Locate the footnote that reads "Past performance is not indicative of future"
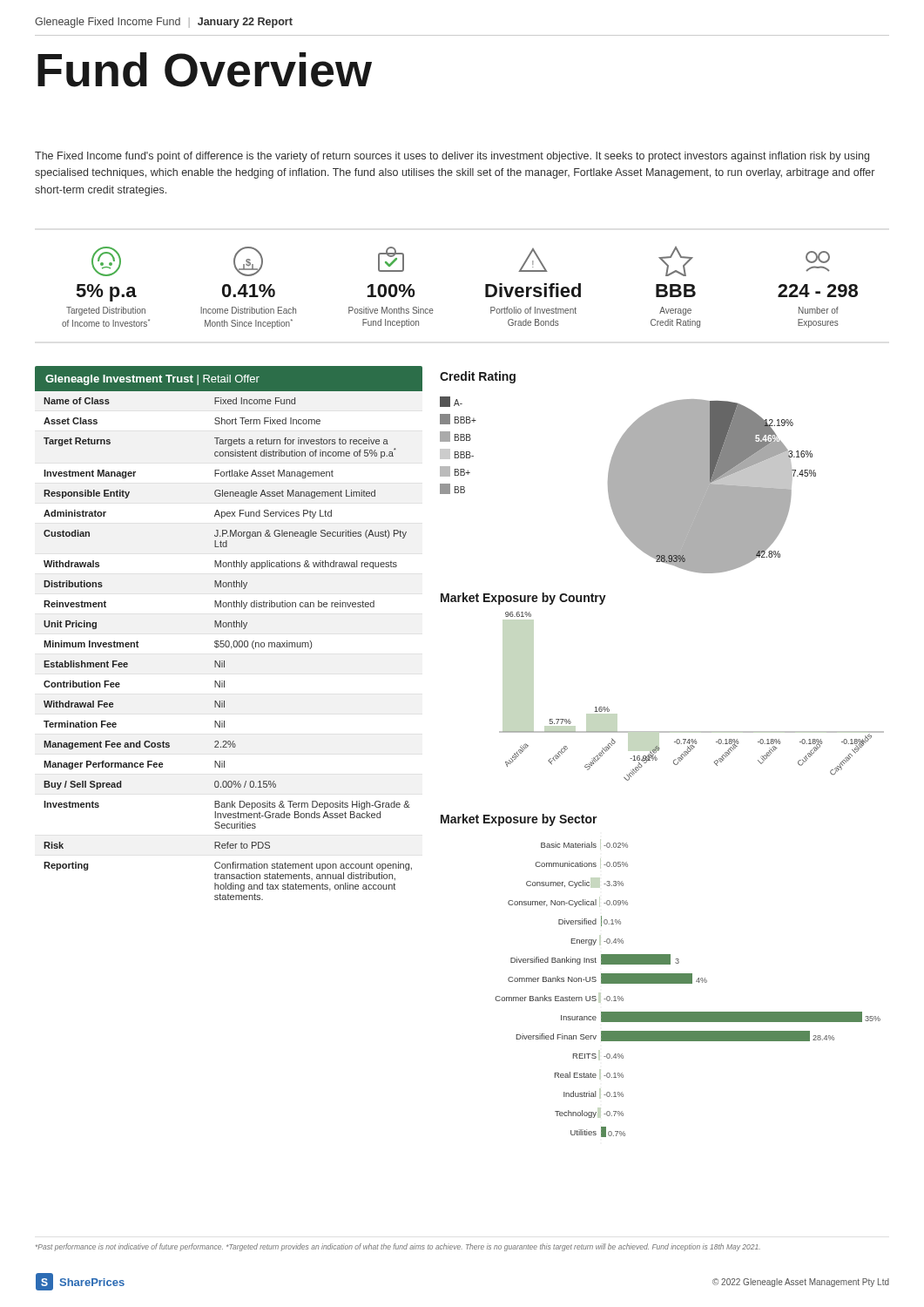This screenshot has width=924, height=1307. tap(398, 1247)
